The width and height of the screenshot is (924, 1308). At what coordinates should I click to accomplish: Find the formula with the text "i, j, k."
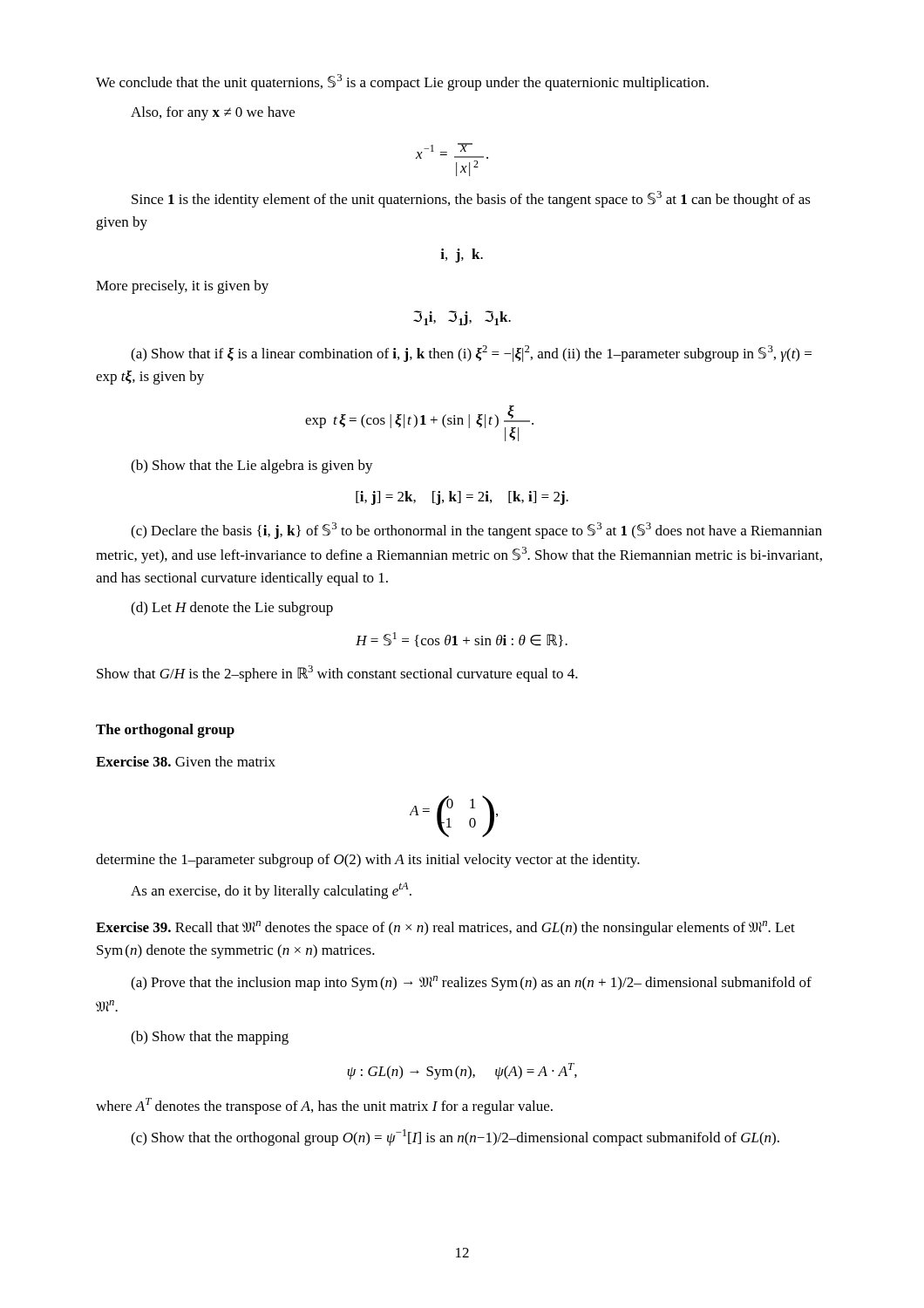click(462, 254)
